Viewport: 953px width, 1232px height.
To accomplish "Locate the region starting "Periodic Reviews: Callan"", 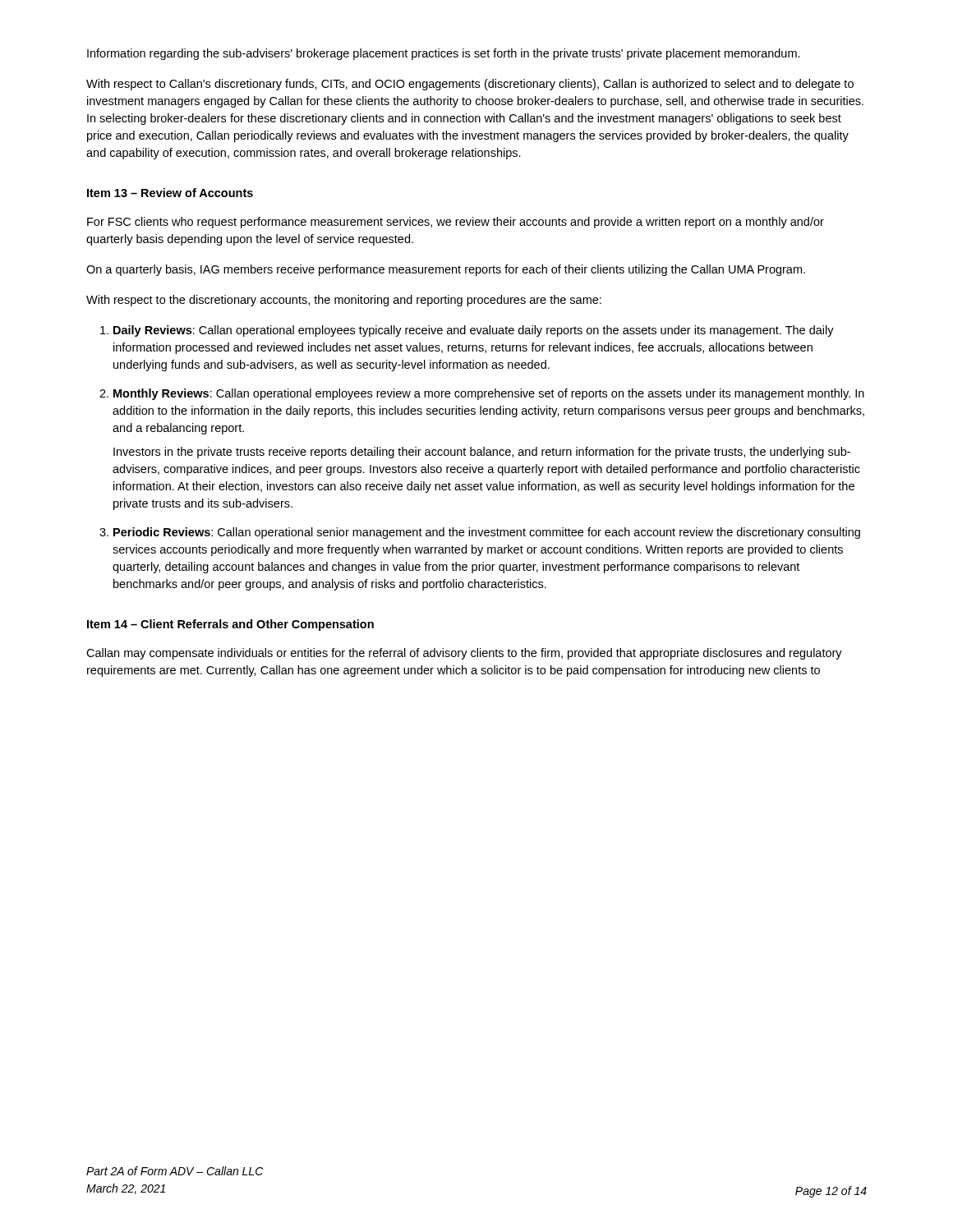I will 487,558.
